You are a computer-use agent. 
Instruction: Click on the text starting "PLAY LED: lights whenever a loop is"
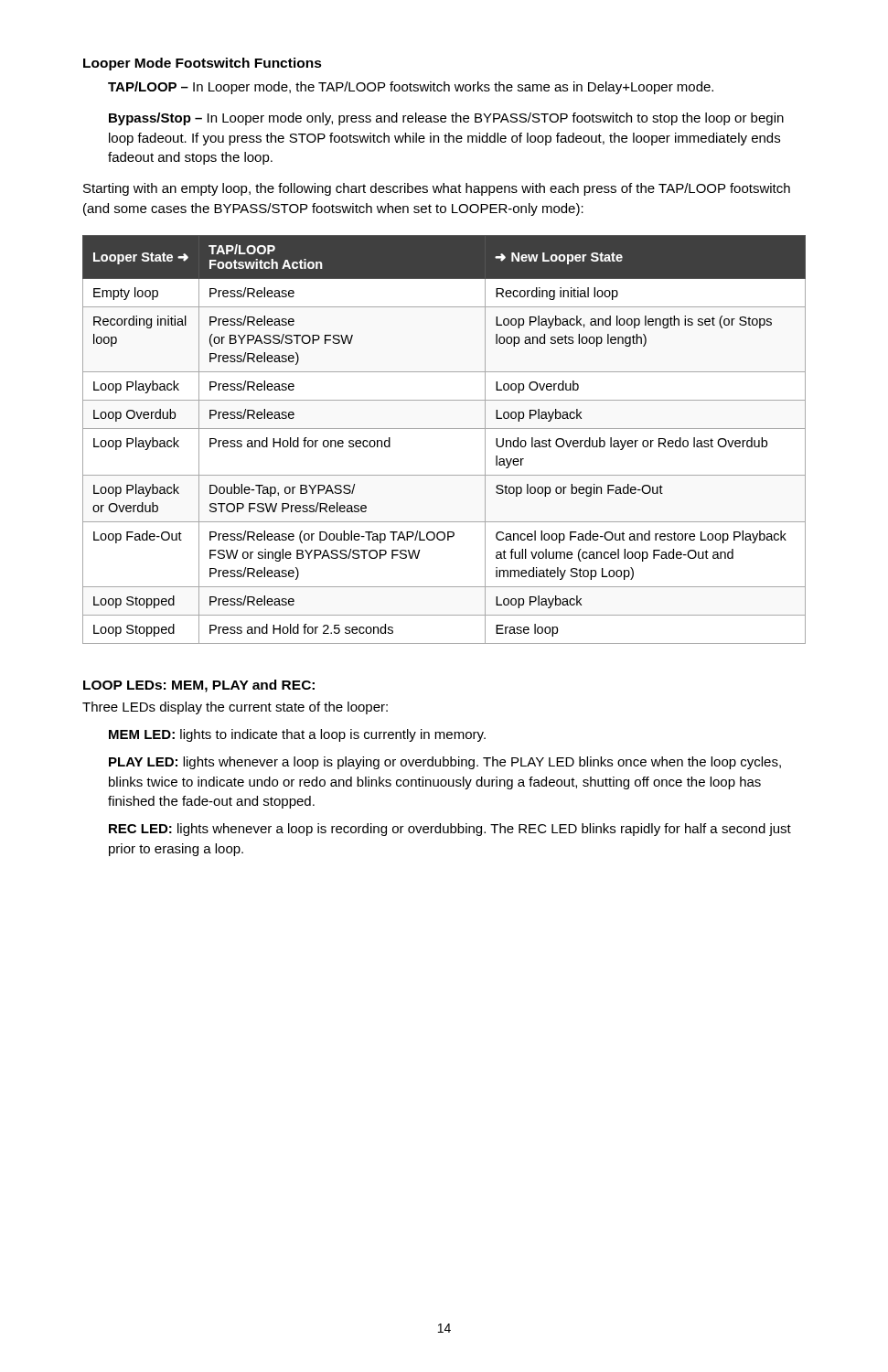coord(445,781)
